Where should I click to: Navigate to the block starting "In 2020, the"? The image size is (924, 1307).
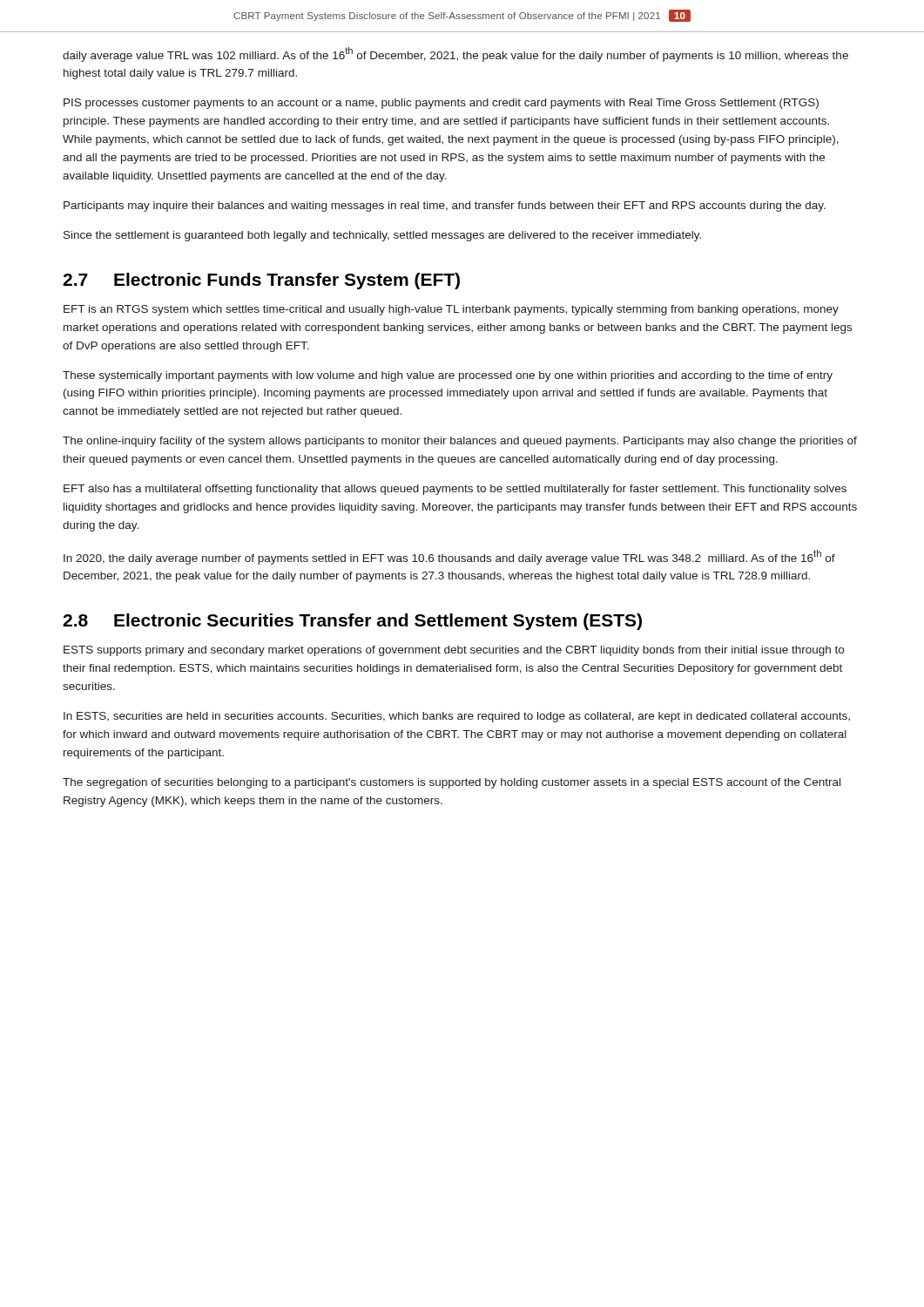coord(462,566)
